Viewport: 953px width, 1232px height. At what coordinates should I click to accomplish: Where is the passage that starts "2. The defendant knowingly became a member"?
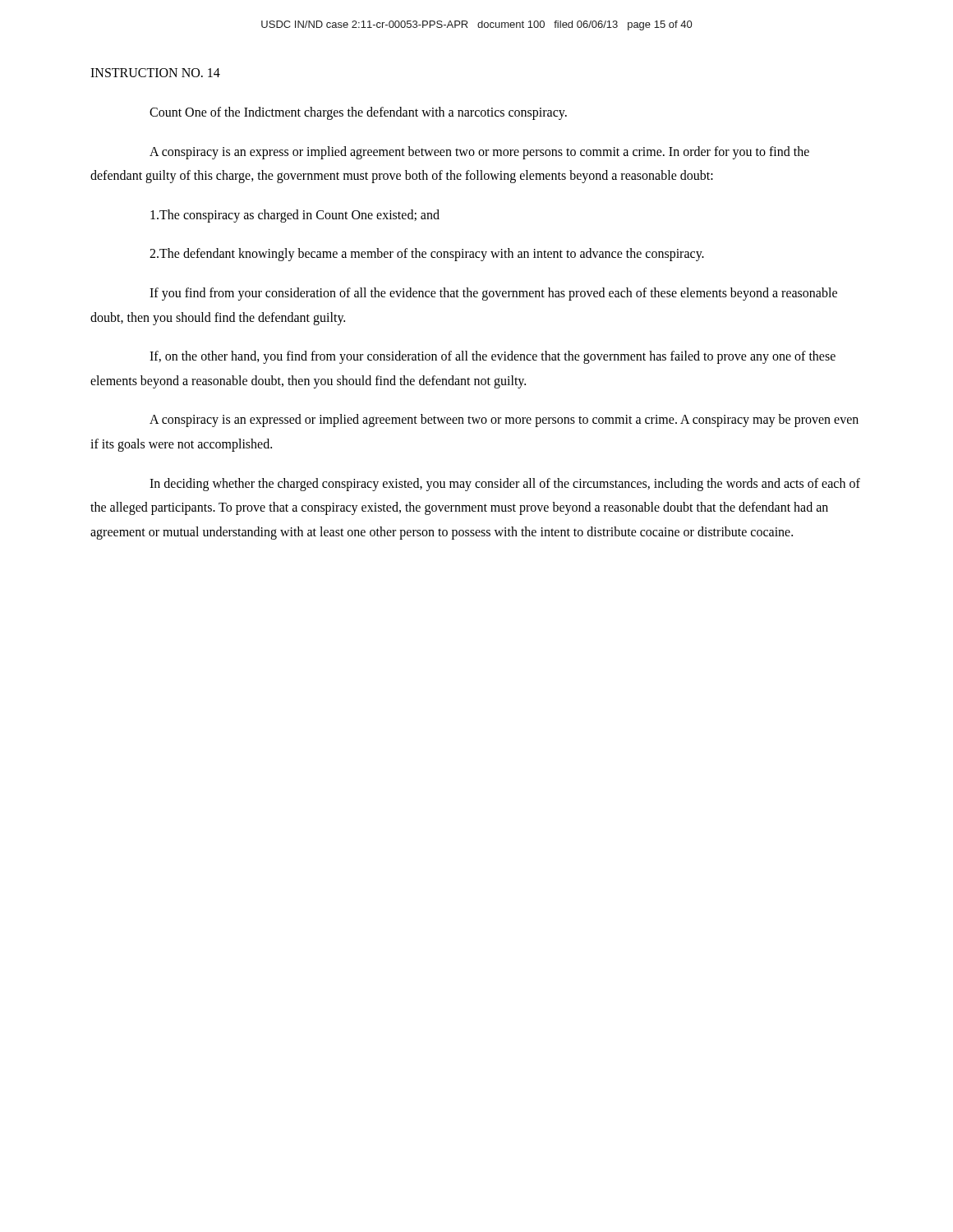476,254
